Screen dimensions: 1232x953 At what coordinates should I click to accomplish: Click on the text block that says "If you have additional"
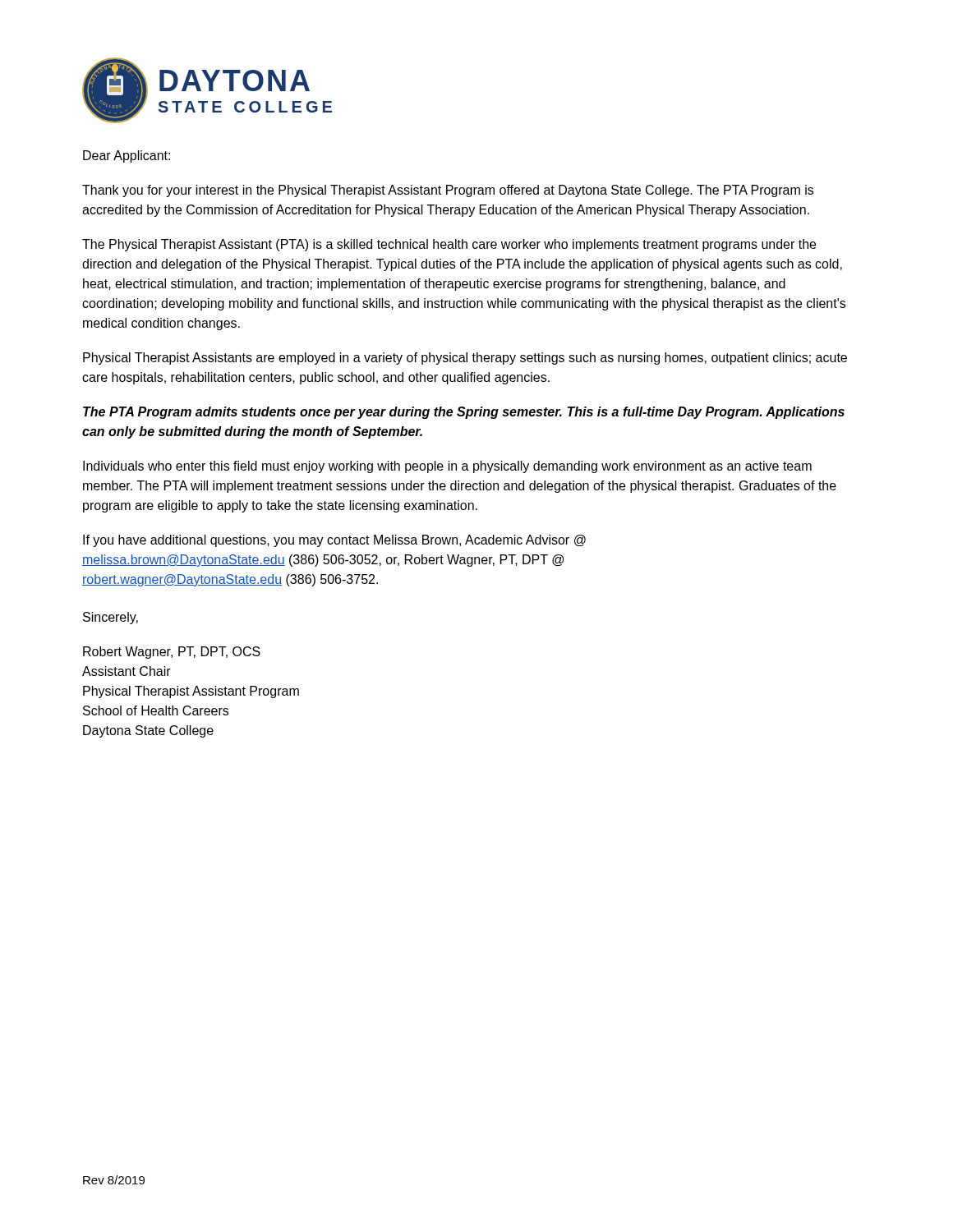pyautogui.click(x=468, y=560)
